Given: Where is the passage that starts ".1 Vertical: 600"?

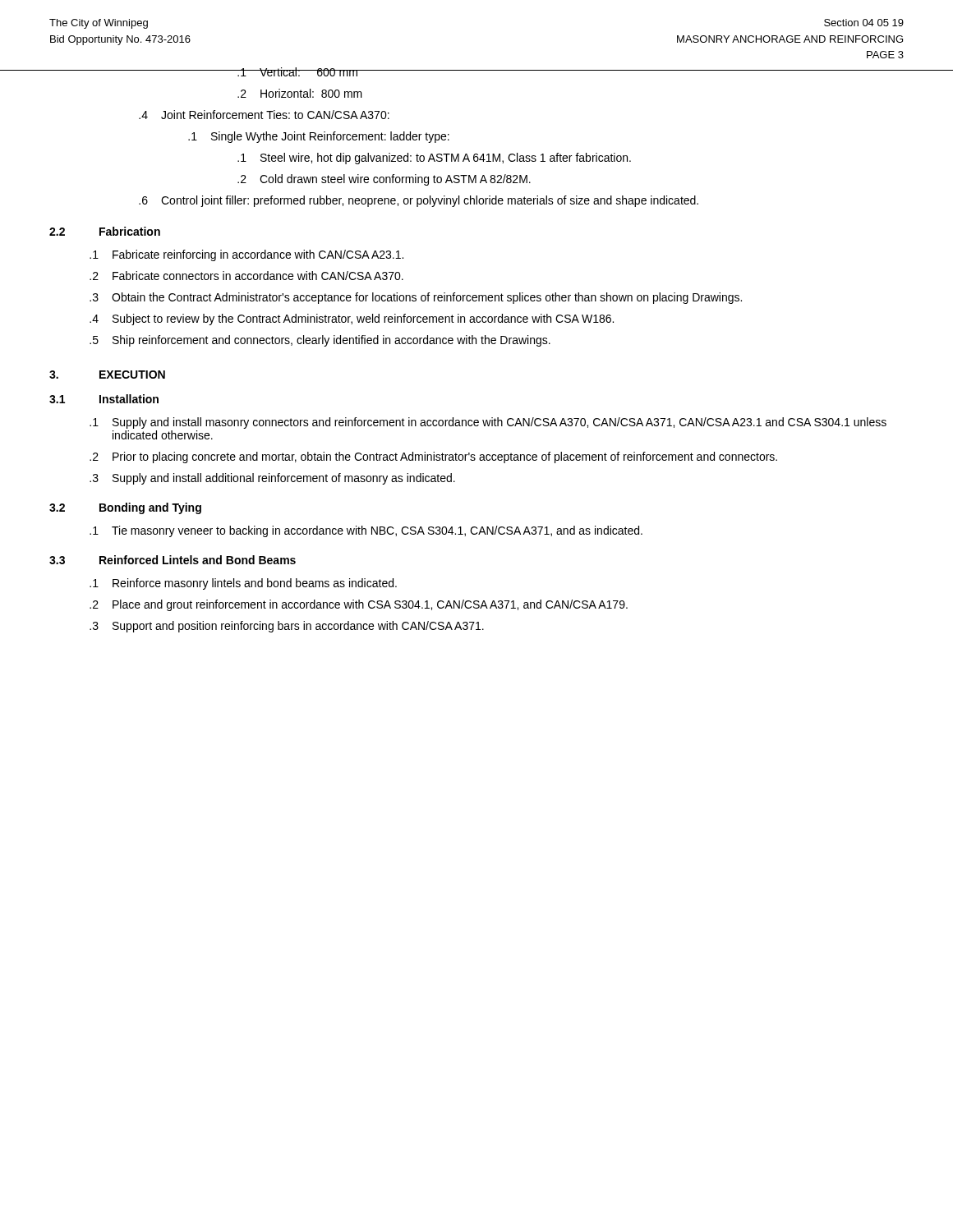Looking at the screenshot, I should [550, 72].
